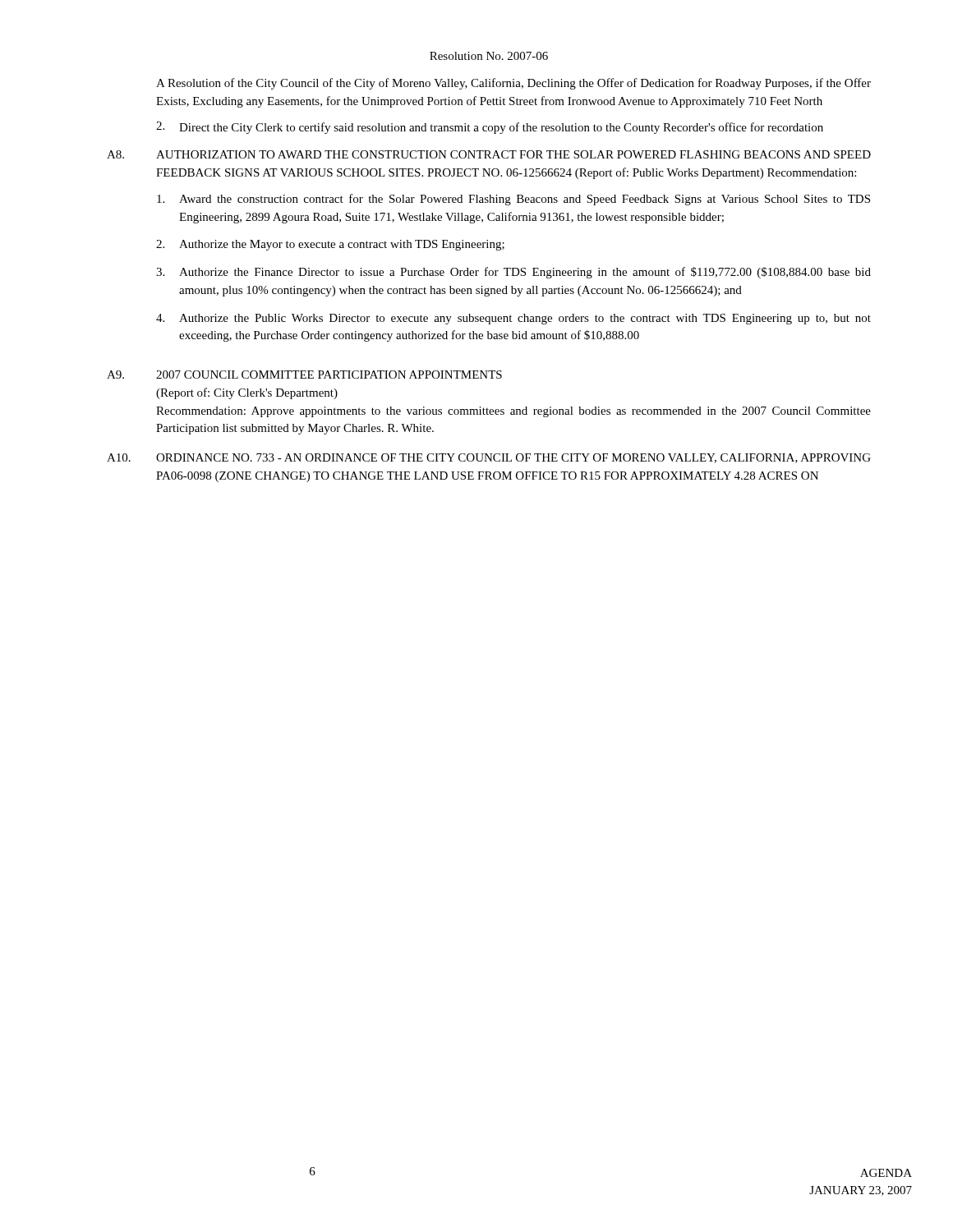The height and width of the screenshot is (1232, 953).
Task: Point to the block beginning "A Resolution of the City Council of the"
Action: [513, 92]
